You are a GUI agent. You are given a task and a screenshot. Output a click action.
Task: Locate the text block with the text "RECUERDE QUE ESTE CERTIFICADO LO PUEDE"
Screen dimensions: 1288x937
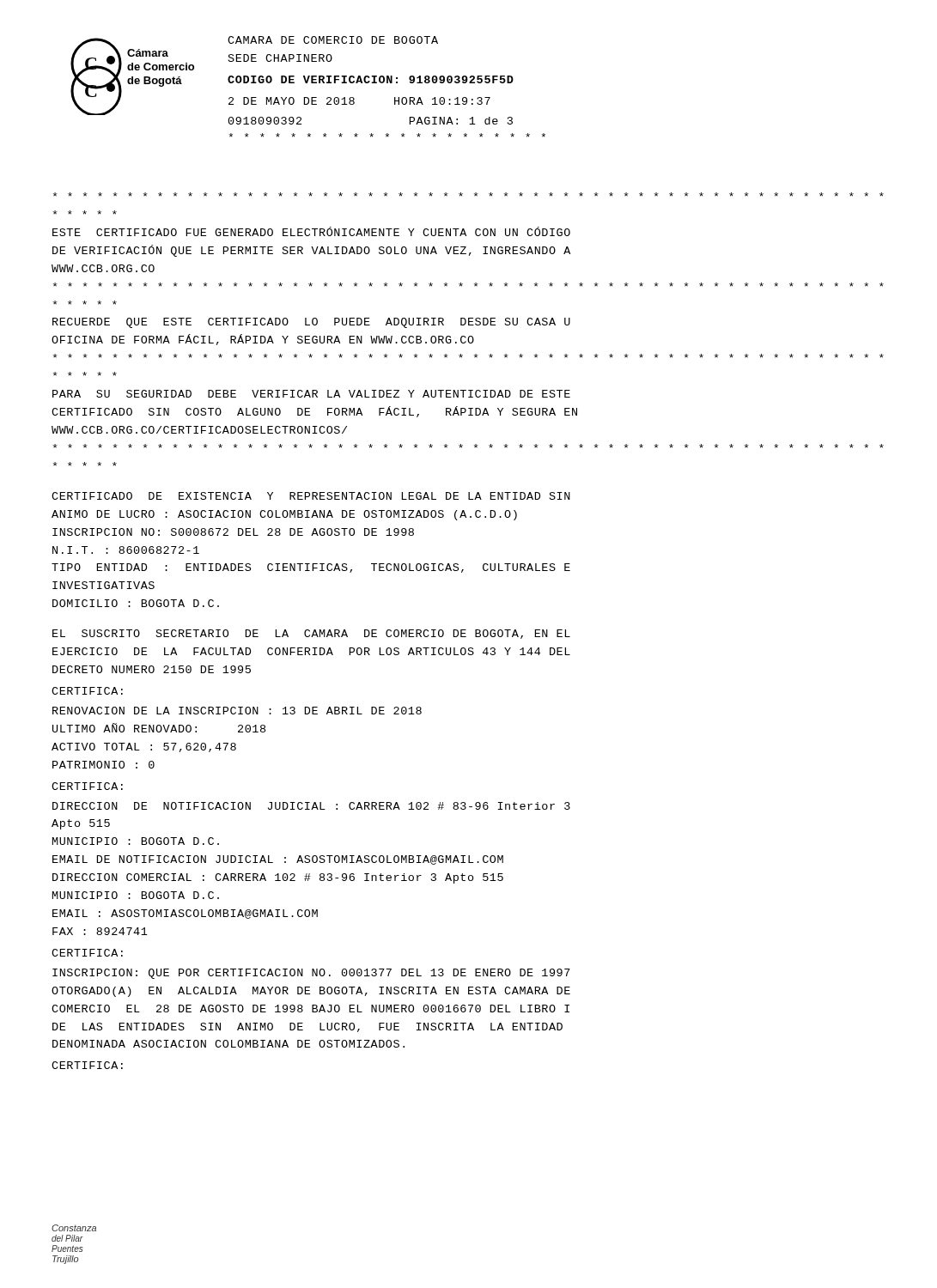click(x=311, y=332)
